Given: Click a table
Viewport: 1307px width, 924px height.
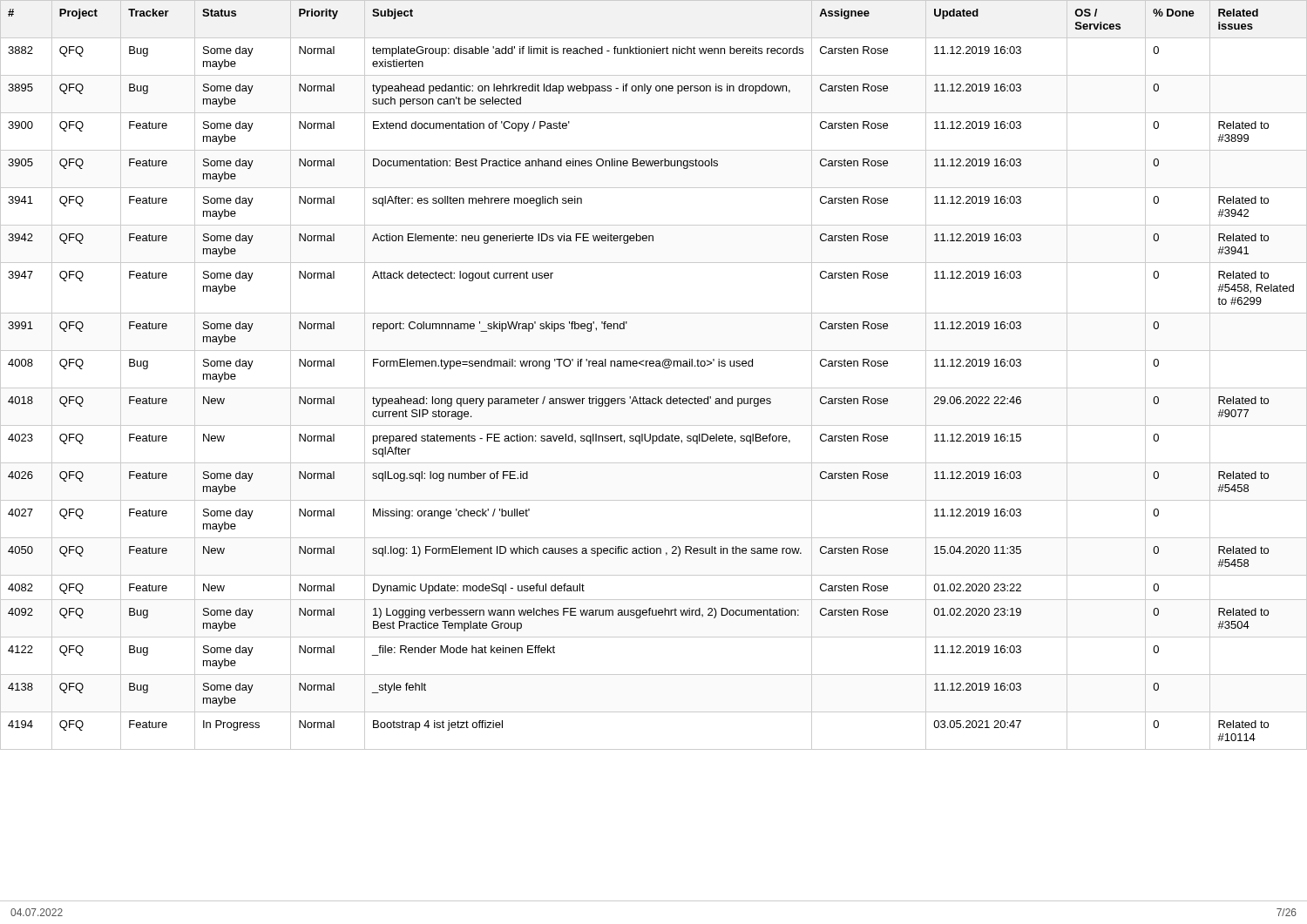Looking at the screenshot, I should [x=654, y=448].
